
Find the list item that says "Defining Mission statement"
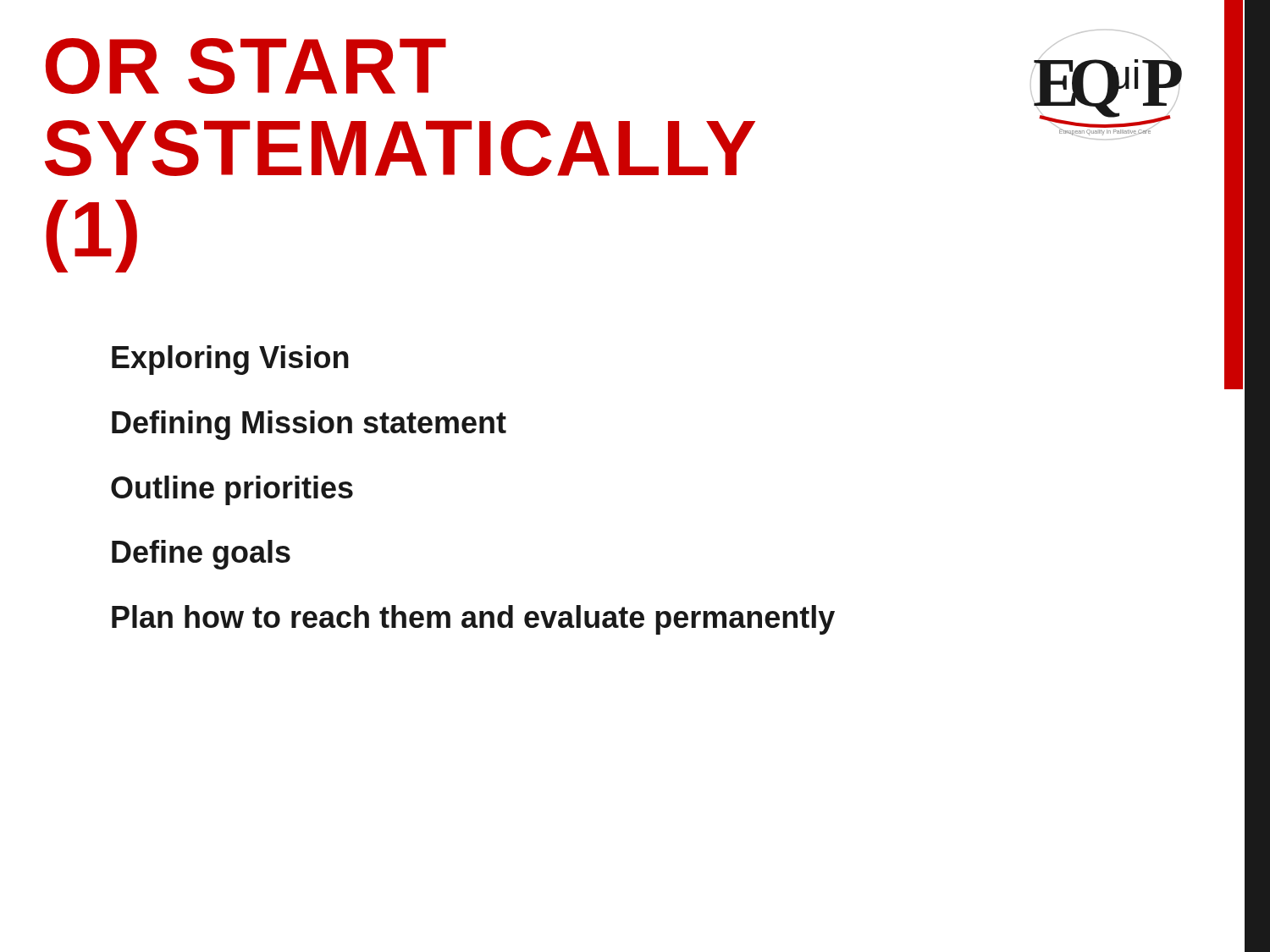[x=308, y=422]
